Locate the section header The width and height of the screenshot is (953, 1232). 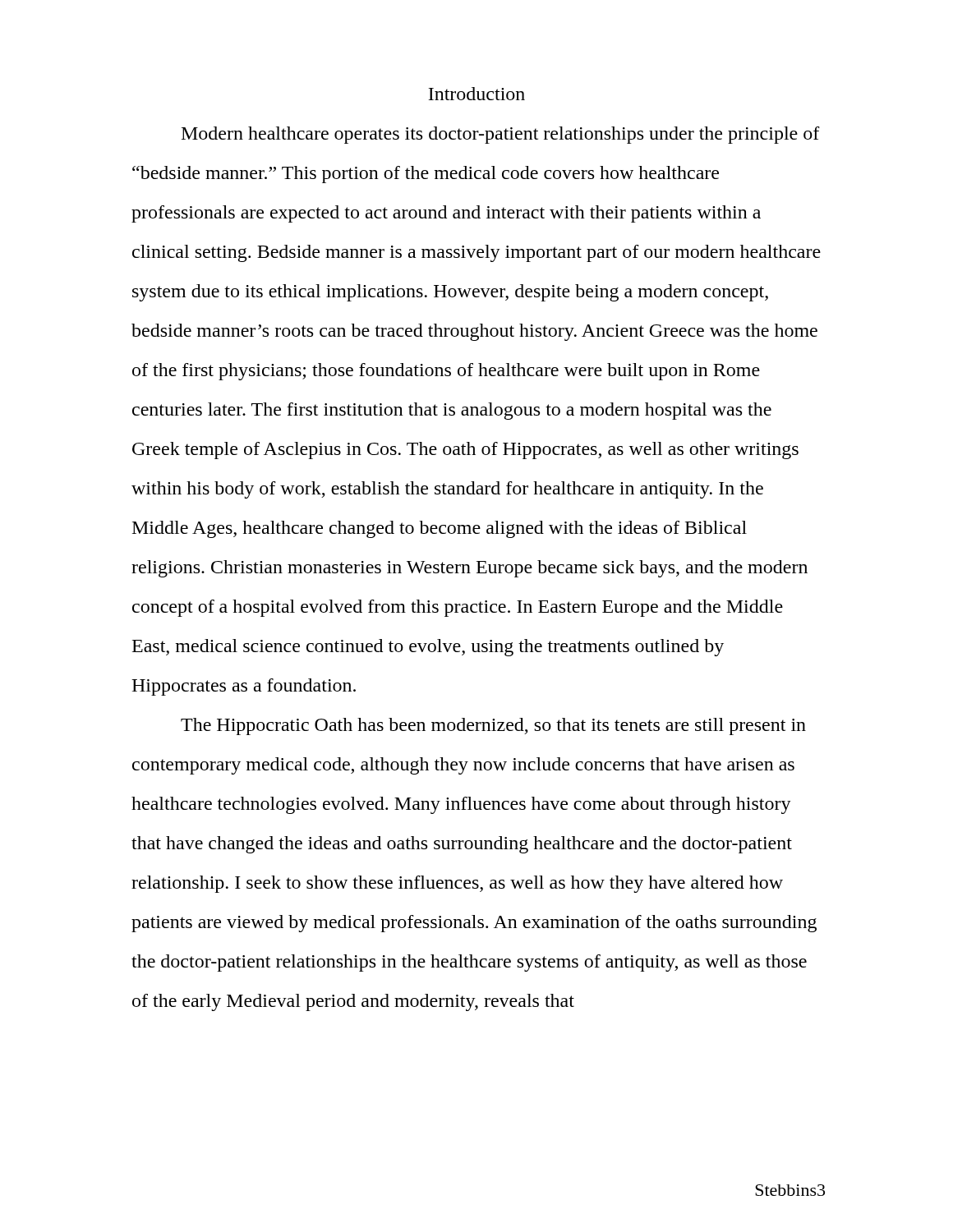pyautogui.click(x=476, y=94)
